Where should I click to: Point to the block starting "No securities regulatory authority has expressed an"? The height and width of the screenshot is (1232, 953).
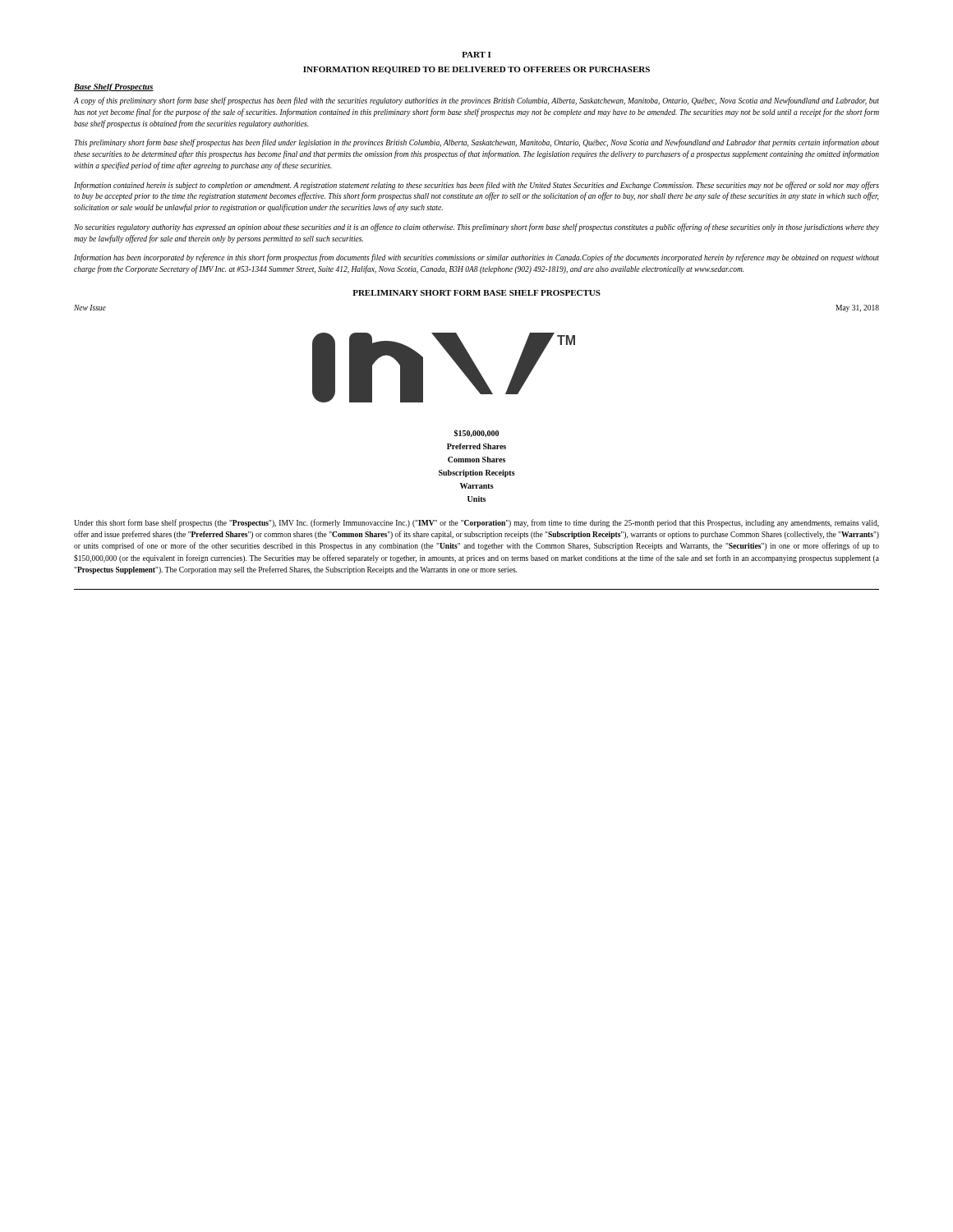tap(476, 233)
